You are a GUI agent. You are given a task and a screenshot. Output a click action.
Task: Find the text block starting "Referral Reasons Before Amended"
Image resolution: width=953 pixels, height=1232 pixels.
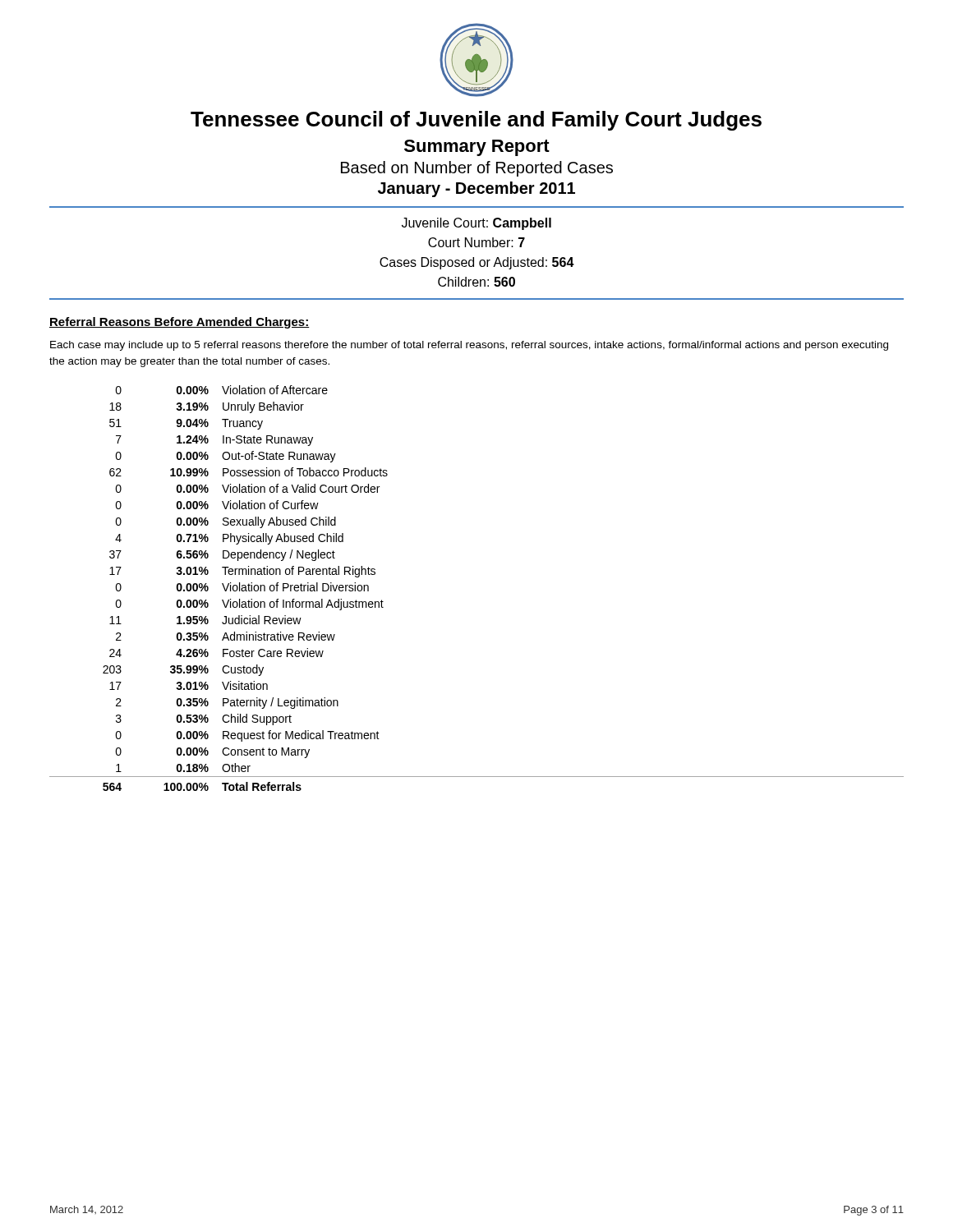pyautogui.click(x=179, y=322)
